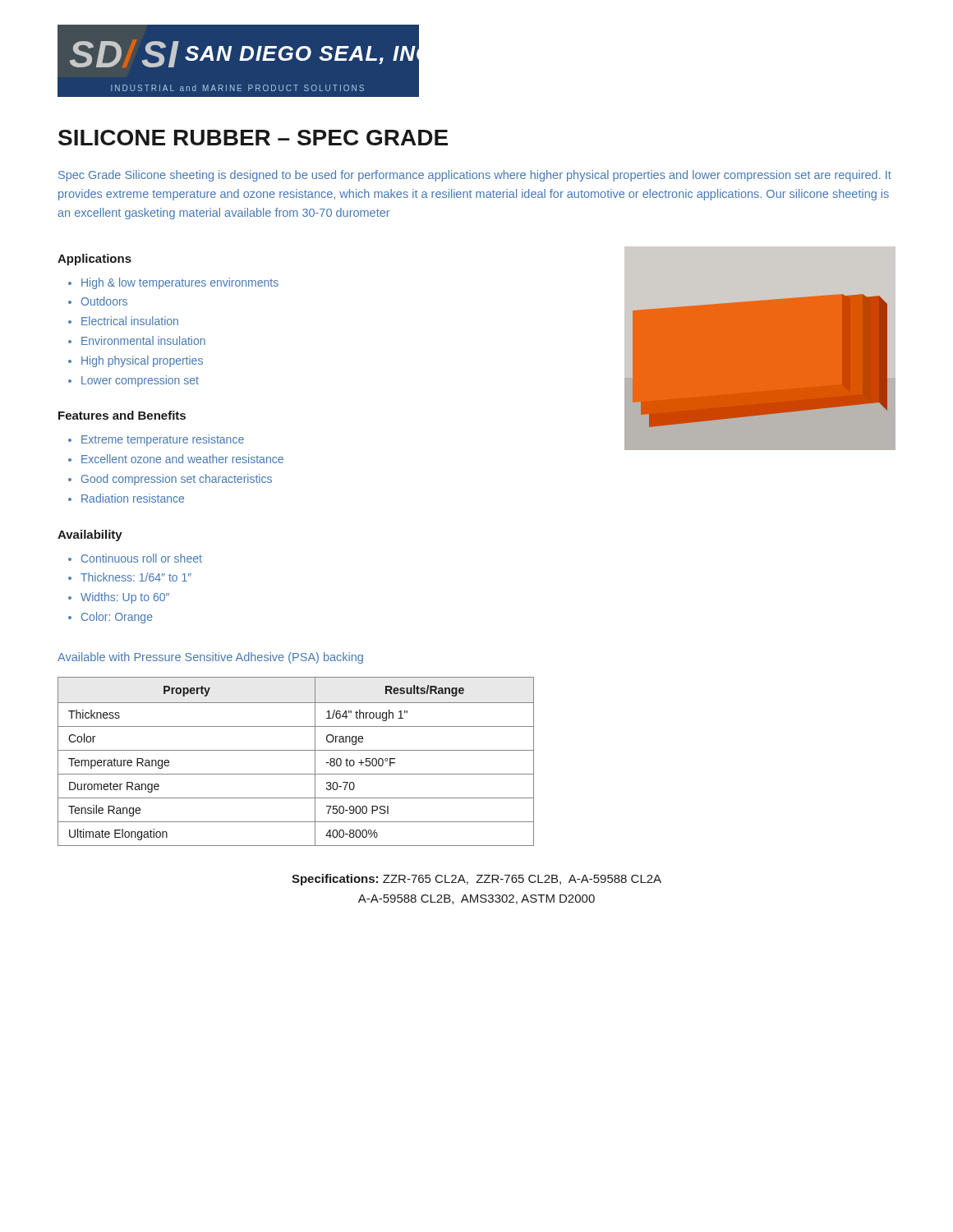Point to the block beginning "Excellent ozone and weather"
Screen dimensions: 1232x953
(182, 459)
